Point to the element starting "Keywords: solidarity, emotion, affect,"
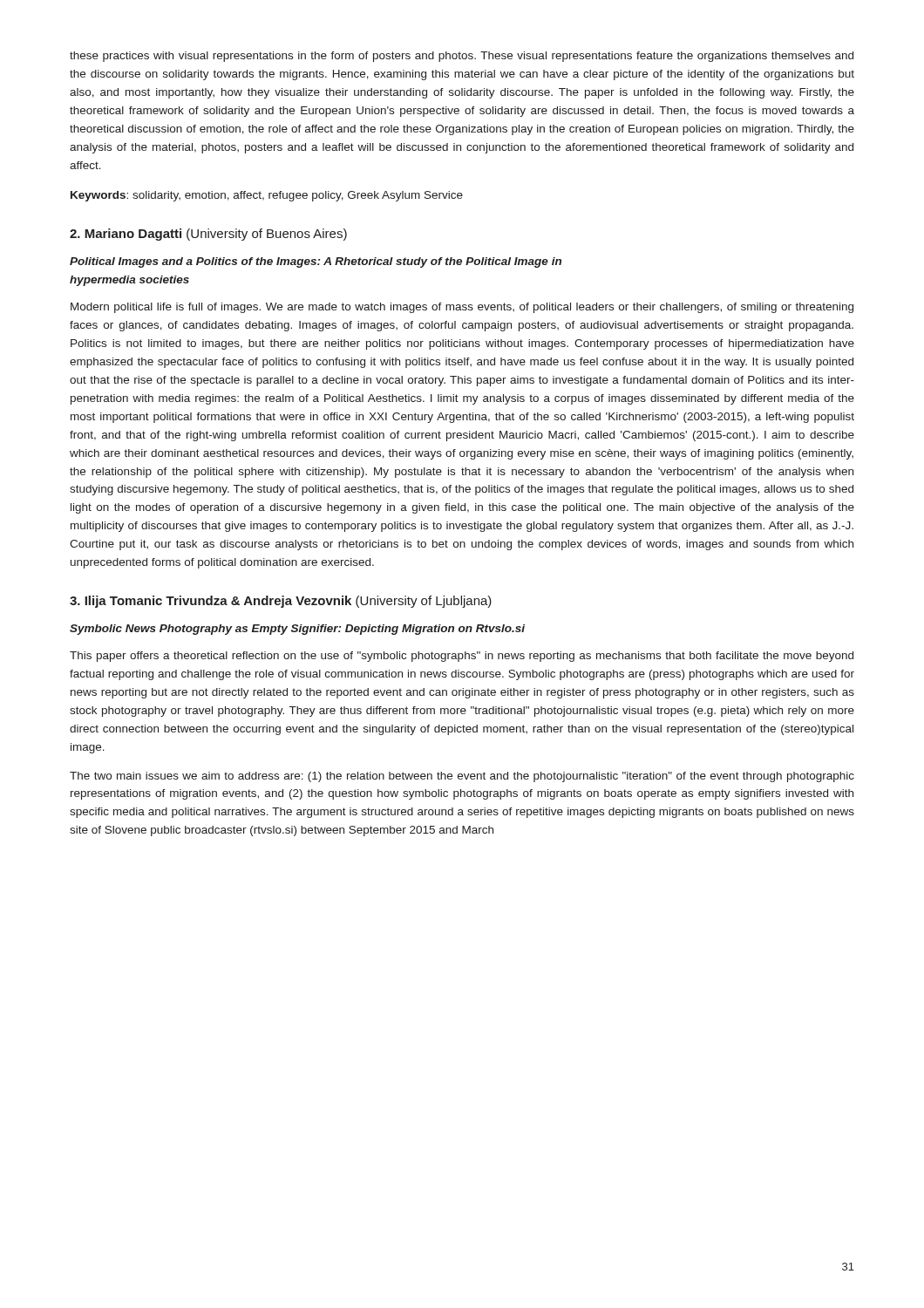The width and height of the screenshot is (924, 1308). (x=266, y=195)
